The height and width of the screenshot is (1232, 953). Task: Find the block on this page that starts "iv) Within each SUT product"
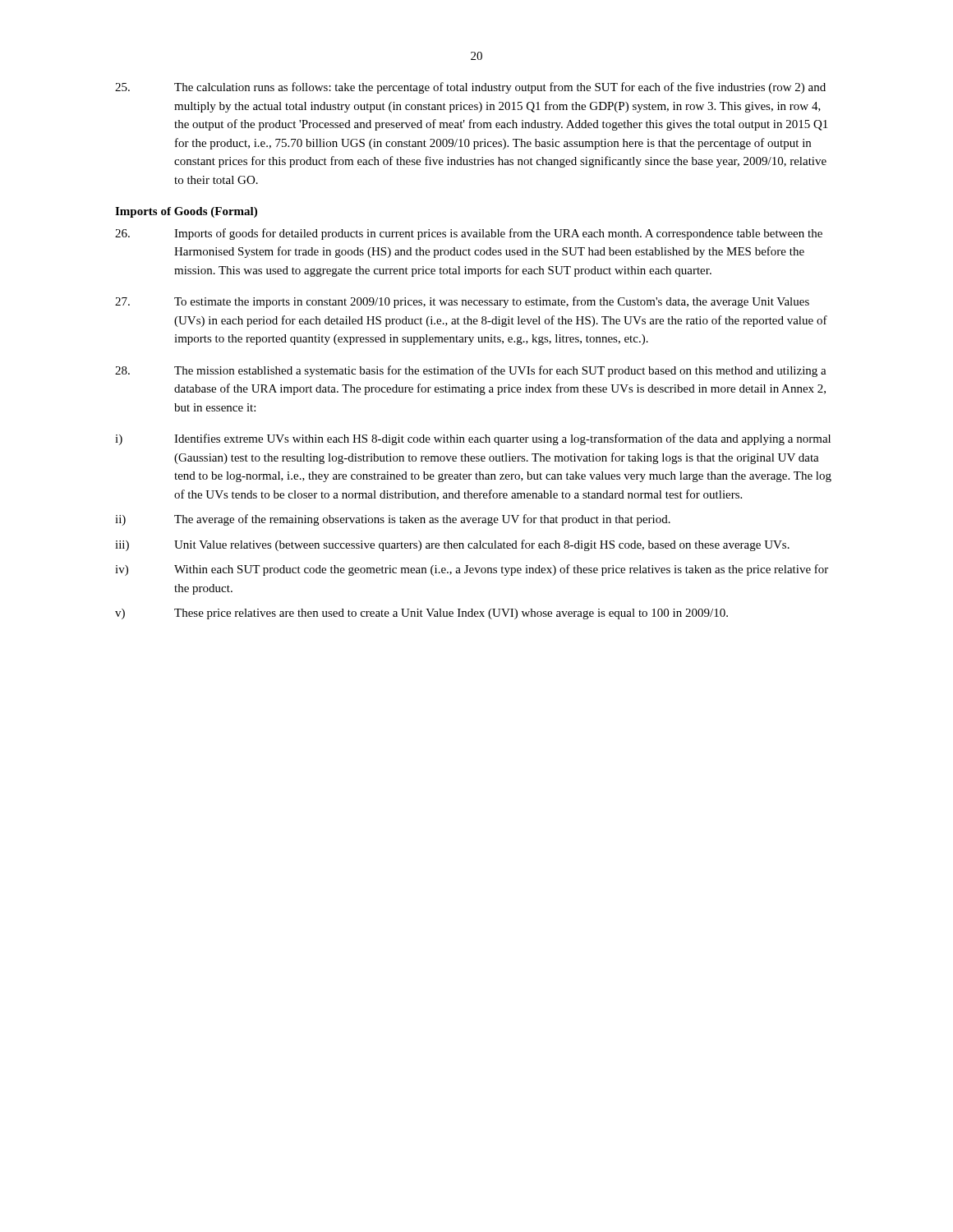coord(476,579)
